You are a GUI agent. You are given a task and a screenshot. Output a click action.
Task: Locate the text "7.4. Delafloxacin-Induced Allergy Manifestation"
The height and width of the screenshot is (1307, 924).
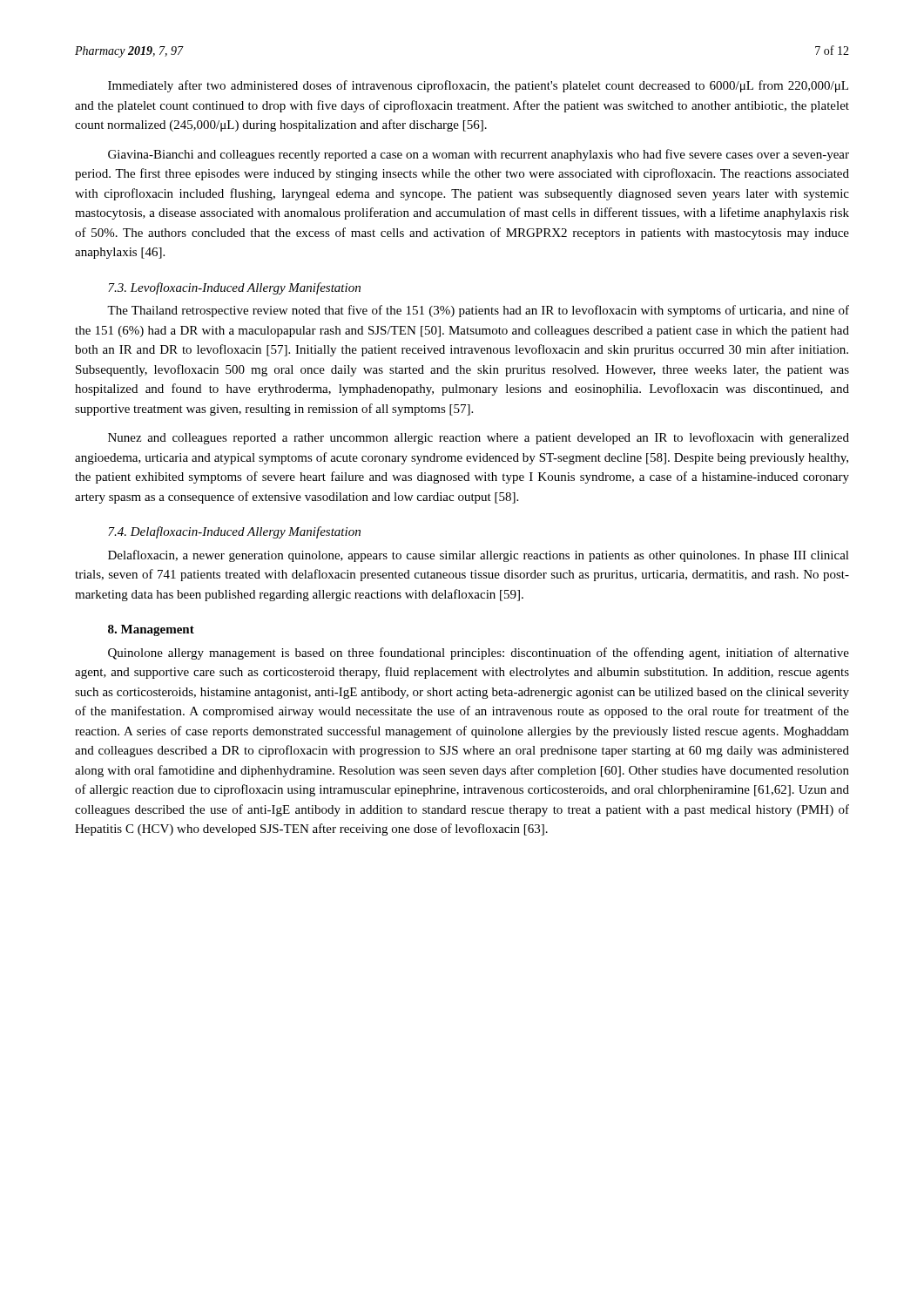[x=234, y=532]
